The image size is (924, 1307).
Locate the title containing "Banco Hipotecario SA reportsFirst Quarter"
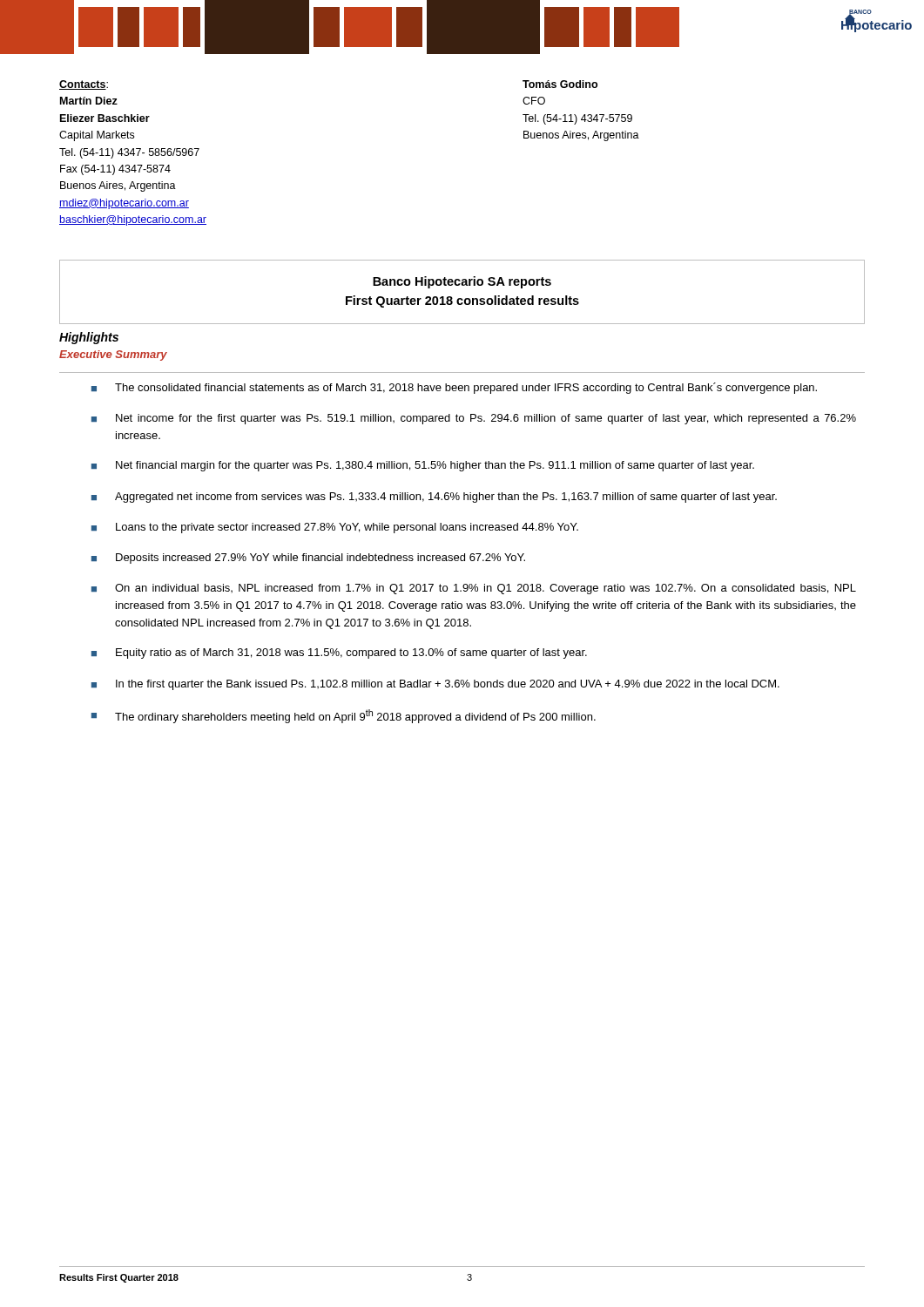click(462, 292)
